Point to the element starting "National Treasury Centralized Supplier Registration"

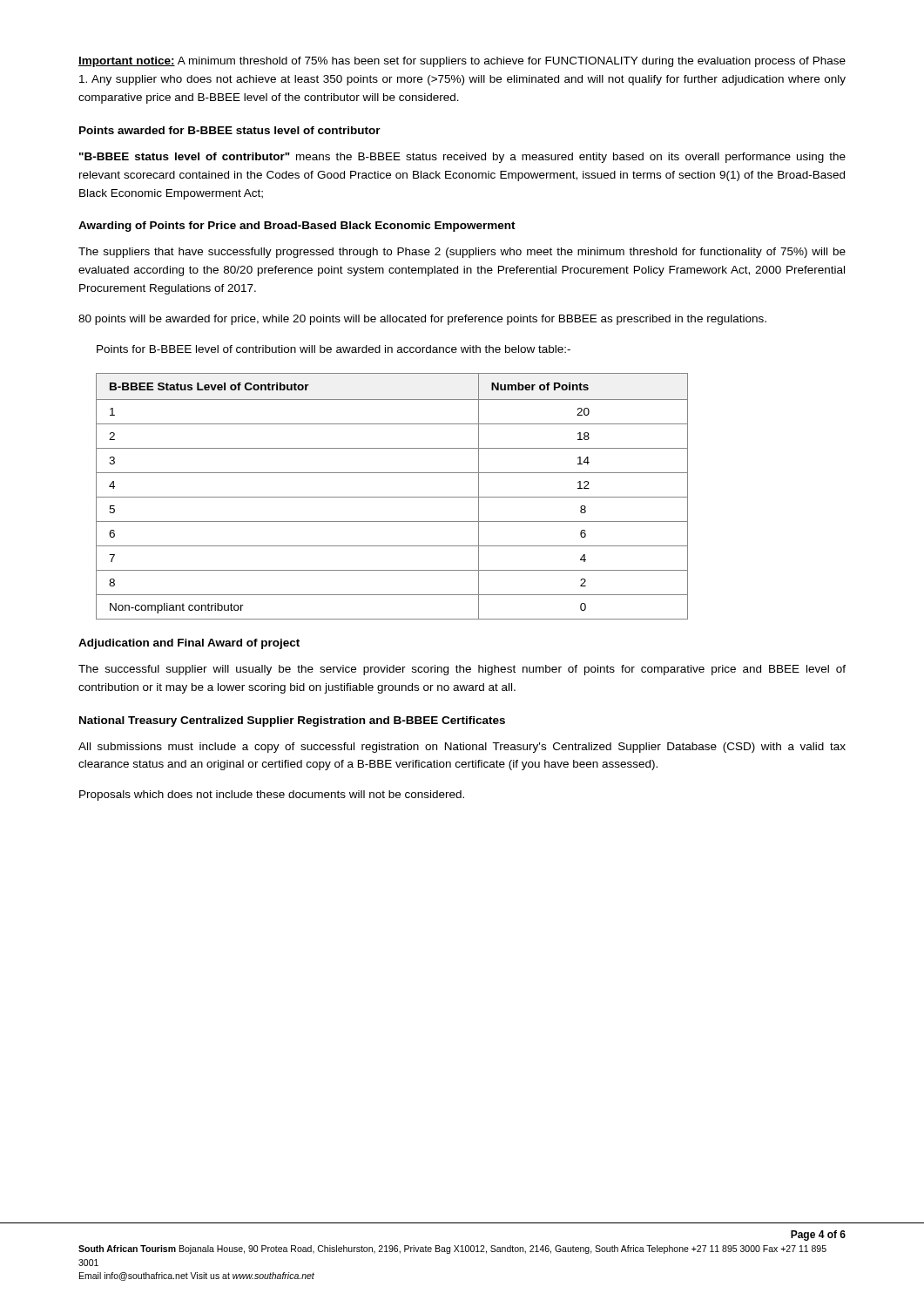(x=292, y=720)
